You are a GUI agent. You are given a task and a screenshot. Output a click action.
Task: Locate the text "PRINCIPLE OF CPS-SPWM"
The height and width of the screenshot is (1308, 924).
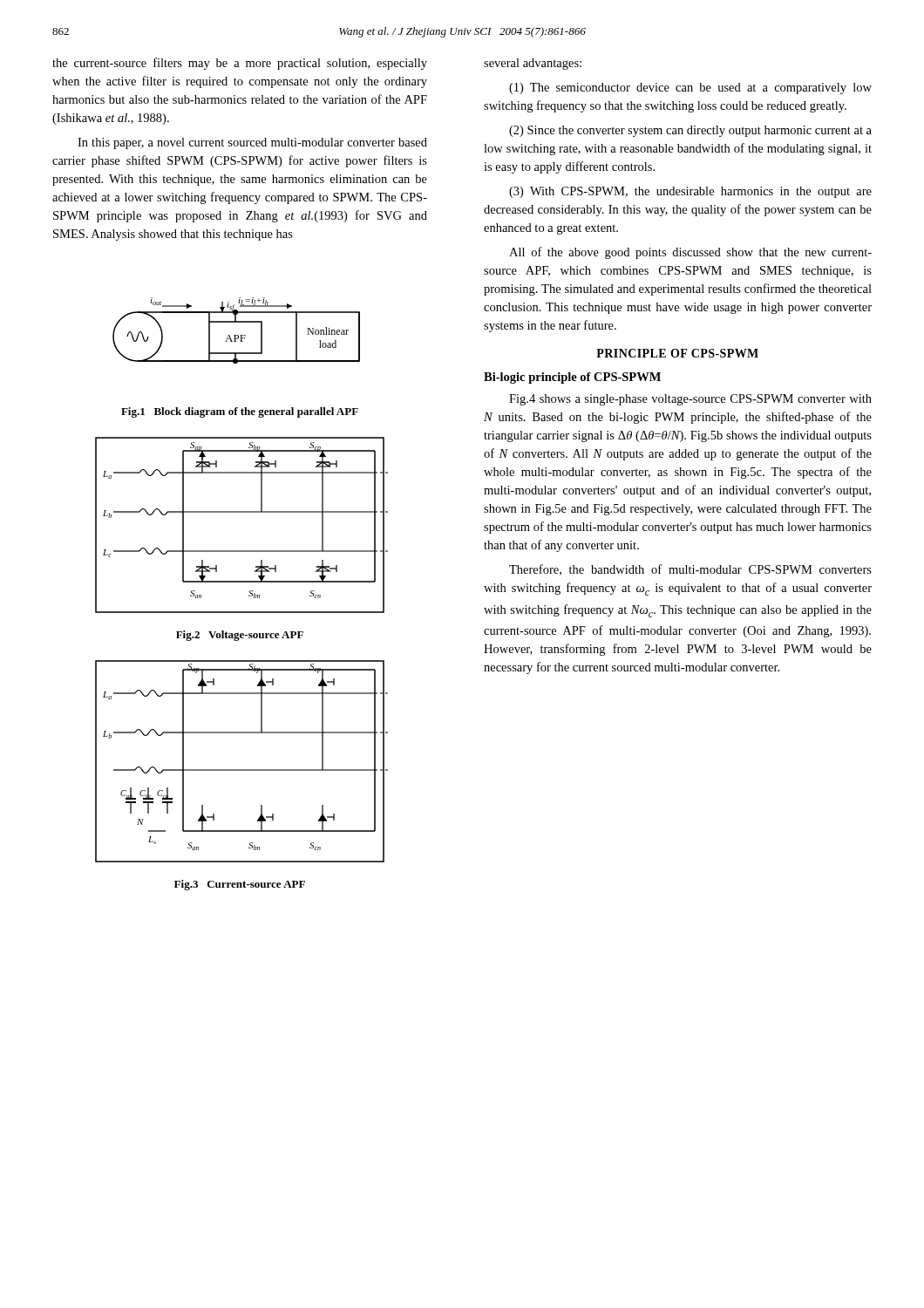(x=678, y=354)
